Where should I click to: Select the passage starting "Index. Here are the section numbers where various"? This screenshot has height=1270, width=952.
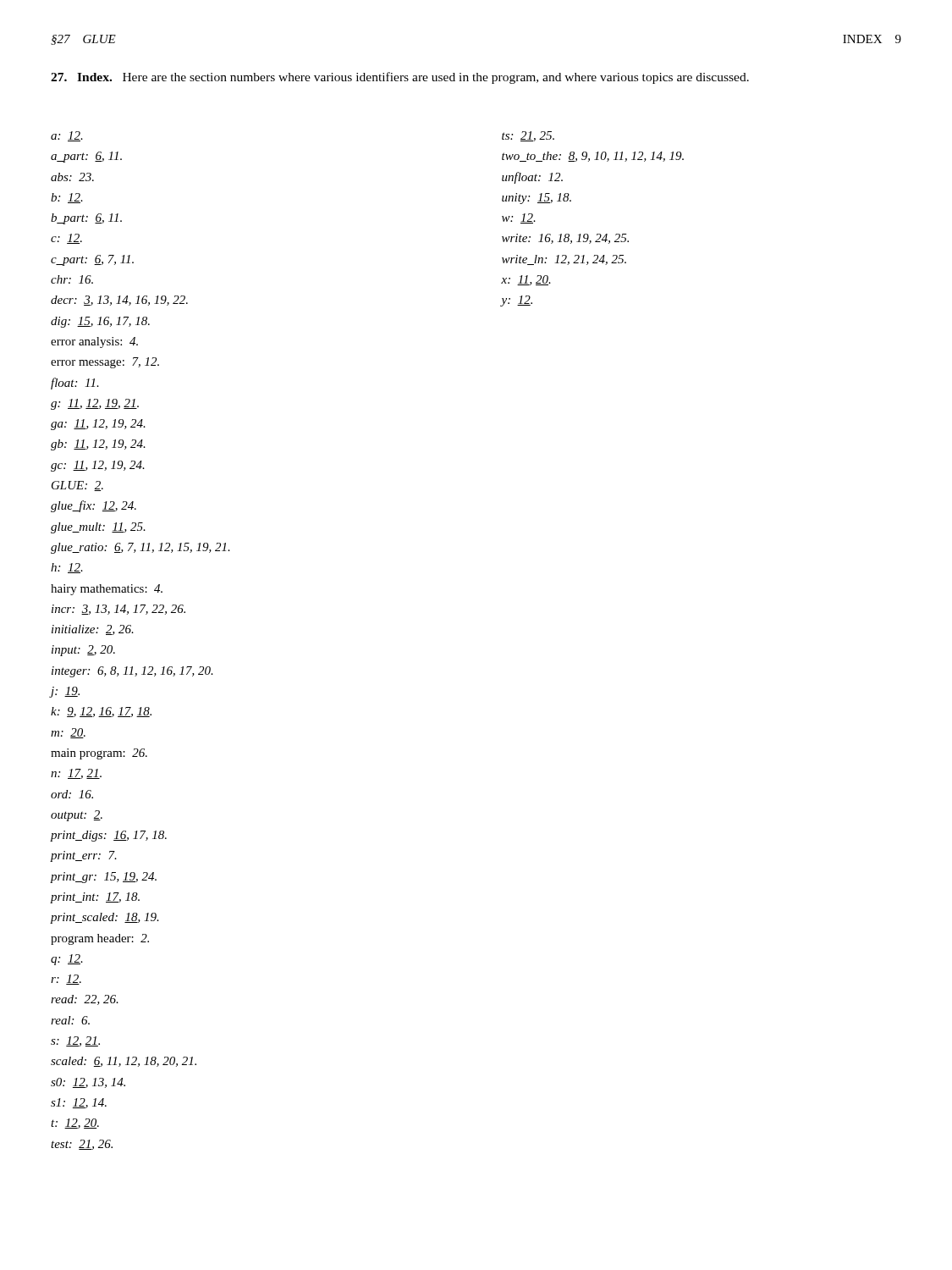click(x=400, y=77)
